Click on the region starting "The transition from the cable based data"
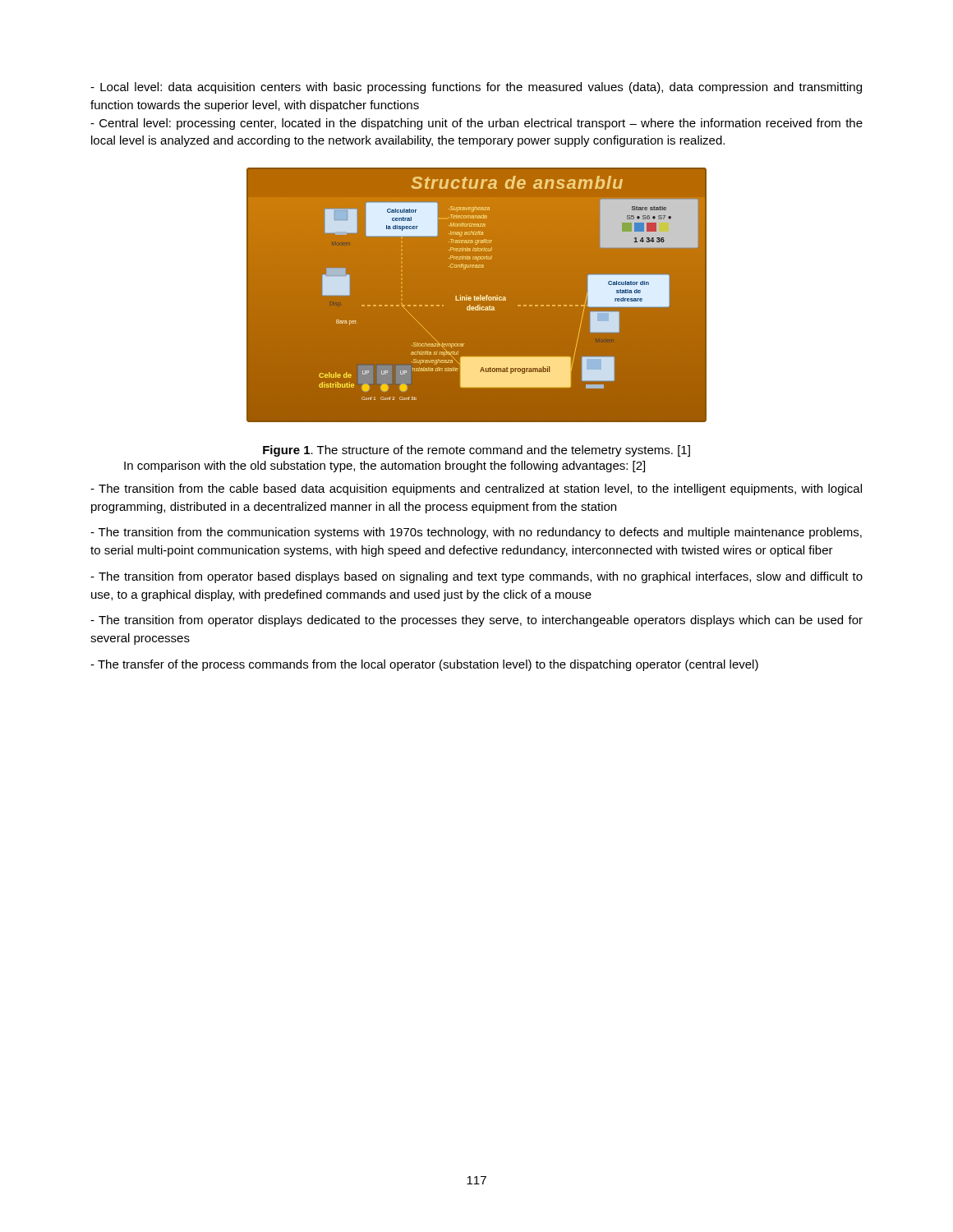The image size is (953, 1232). point(476,497)
